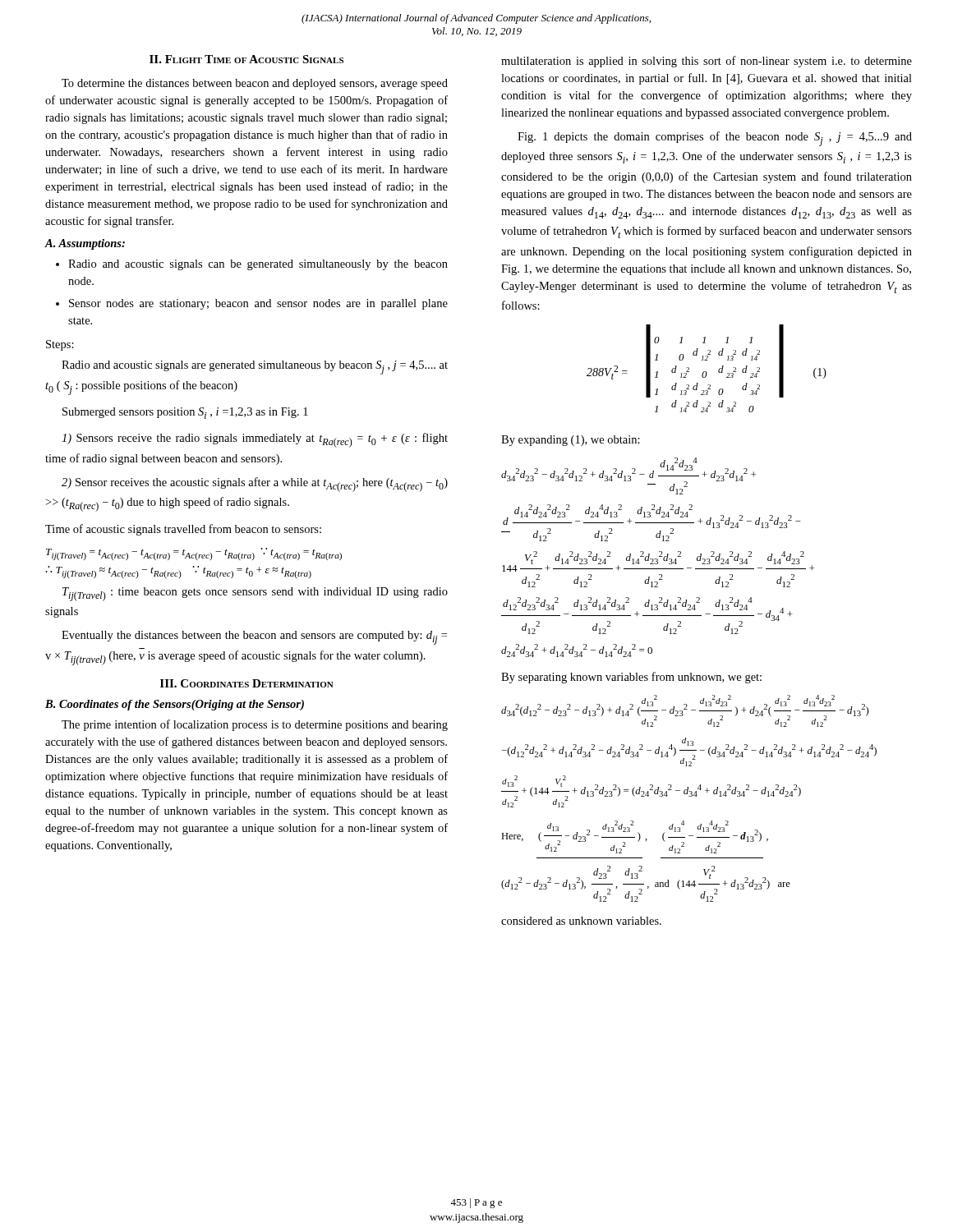Point to "considered as unknown variables."
The height and width of the screenshot is (1232, 953).
[x=582, y=920]
